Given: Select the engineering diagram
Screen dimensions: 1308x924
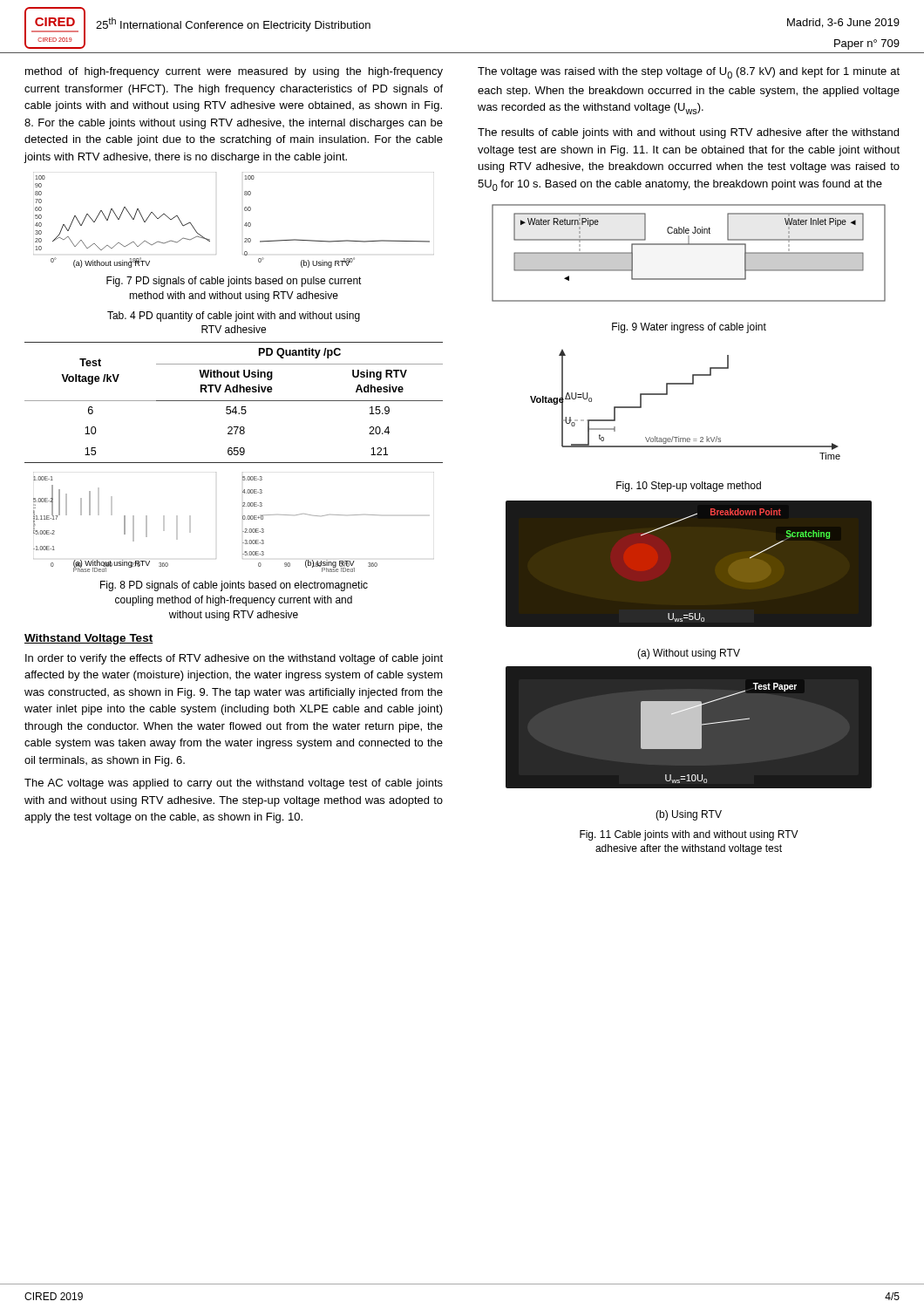Looking at the screenshot, I should [689, 259].
